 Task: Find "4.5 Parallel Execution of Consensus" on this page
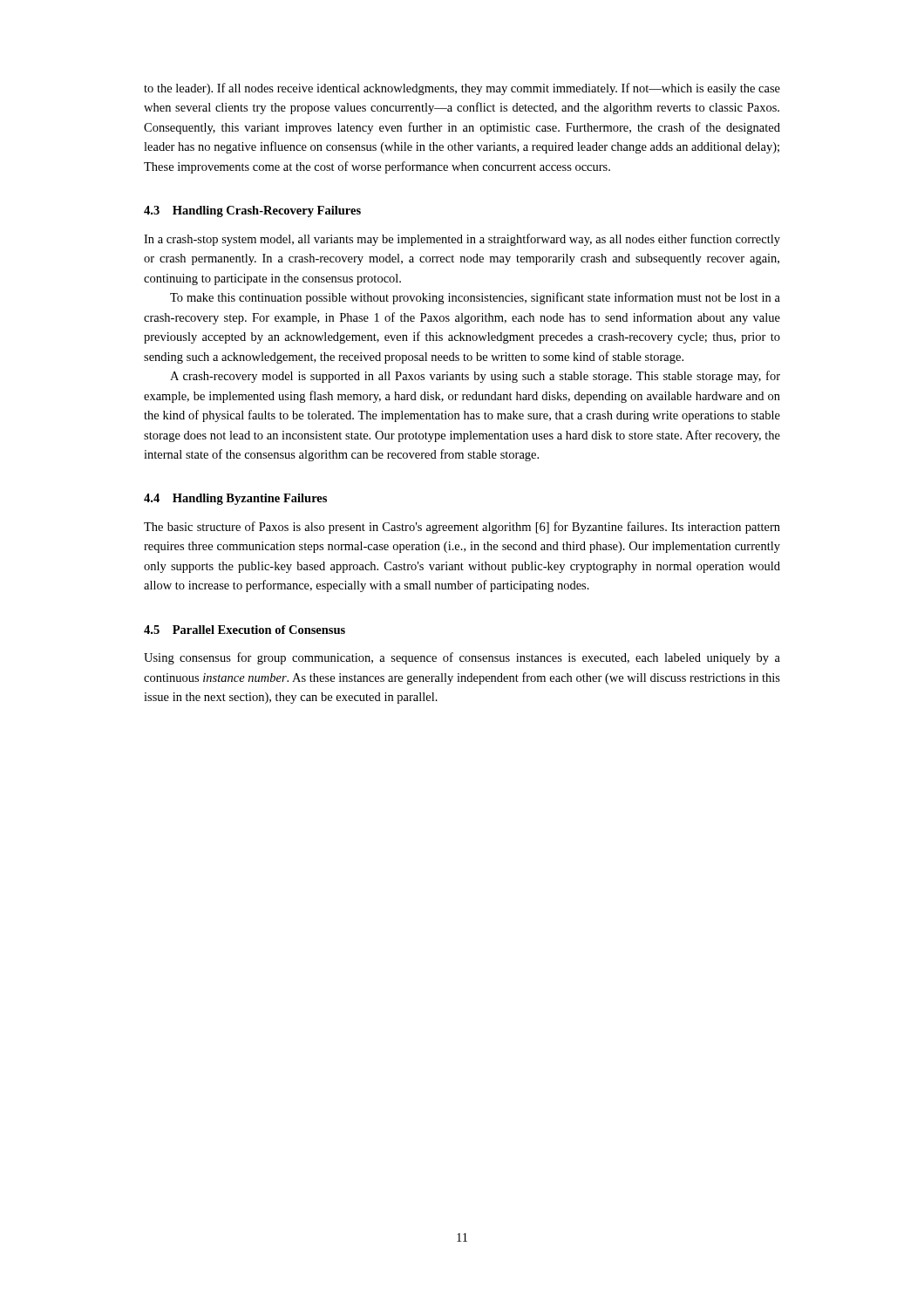(x=245, y=629)
